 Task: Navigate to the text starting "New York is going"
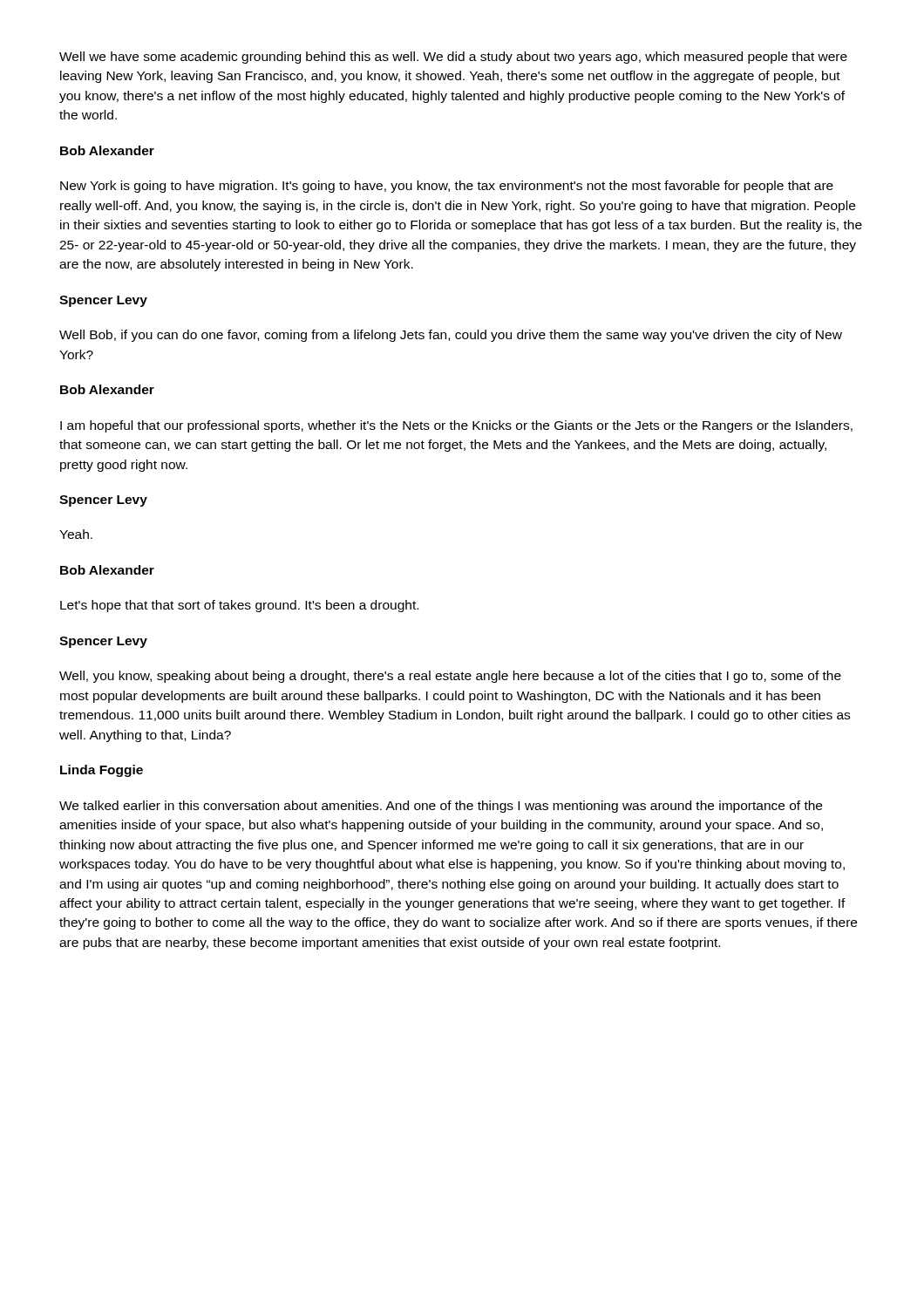[462, 225]
